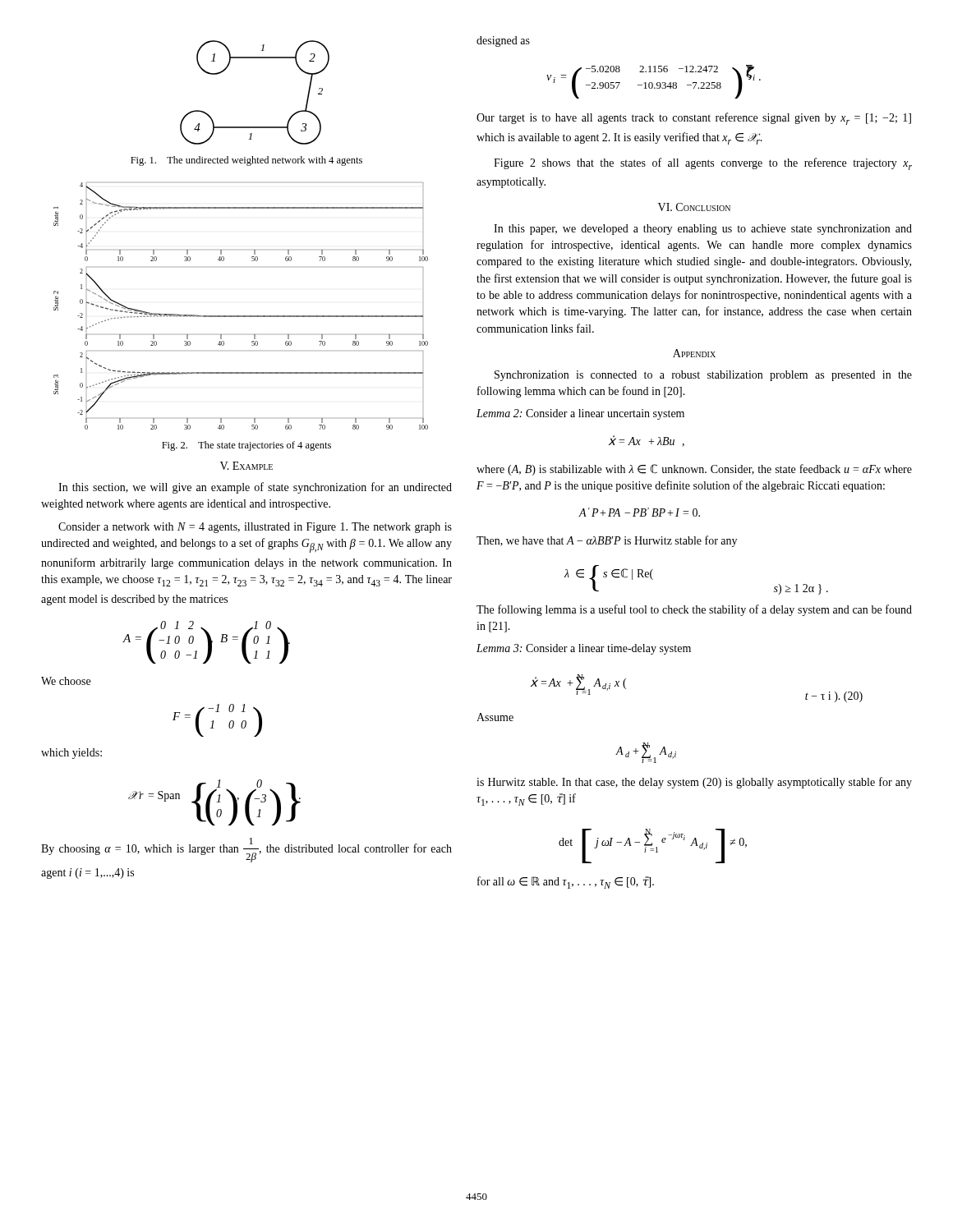Select the formula that says "𝒳 r = Span { ( 1 1"
The width and height of the screenshot is (953, 1232).
coord(246,798)
